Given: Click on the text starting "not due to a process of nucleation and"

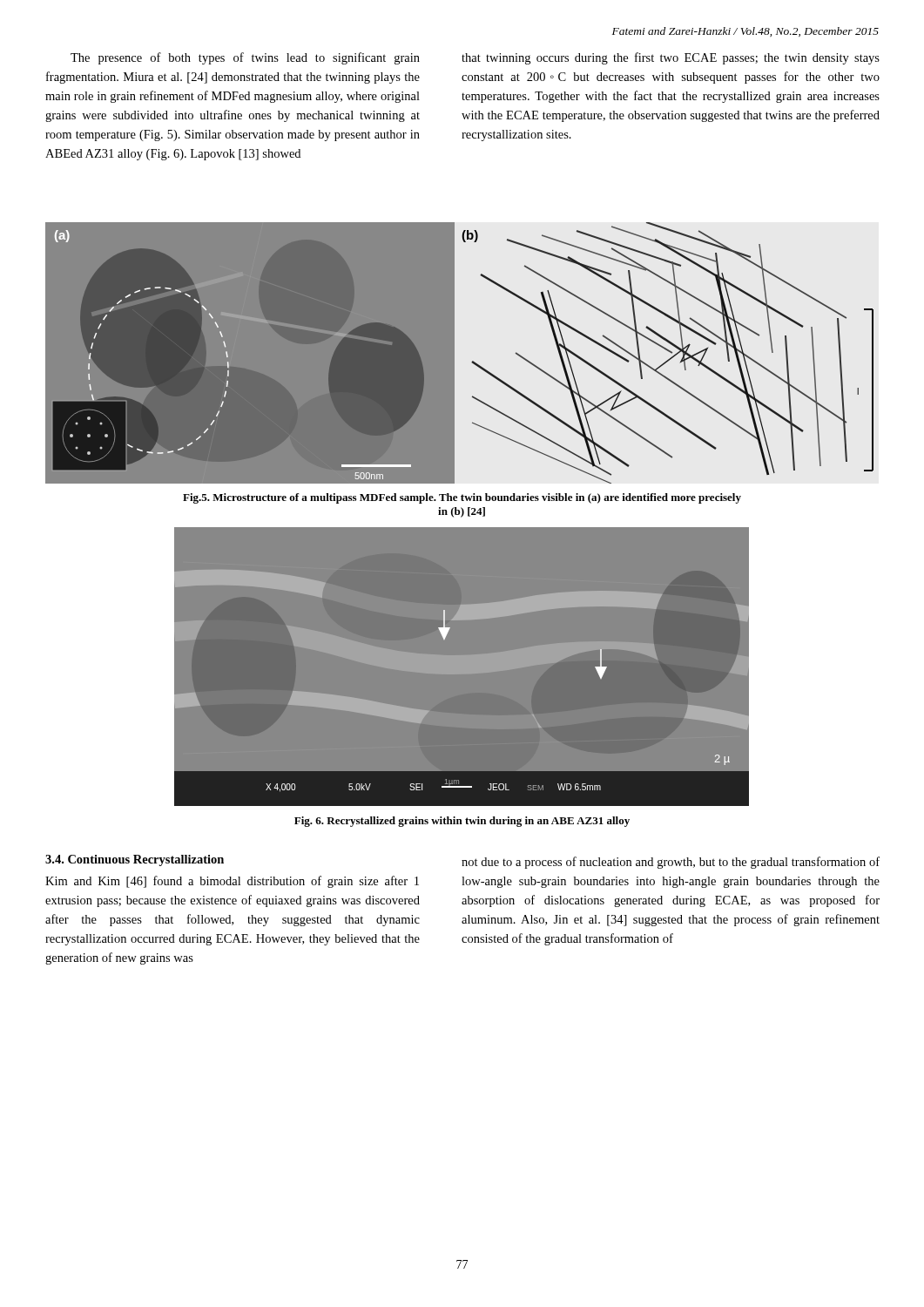Looking at the screenshot, I should coord(671,900).
